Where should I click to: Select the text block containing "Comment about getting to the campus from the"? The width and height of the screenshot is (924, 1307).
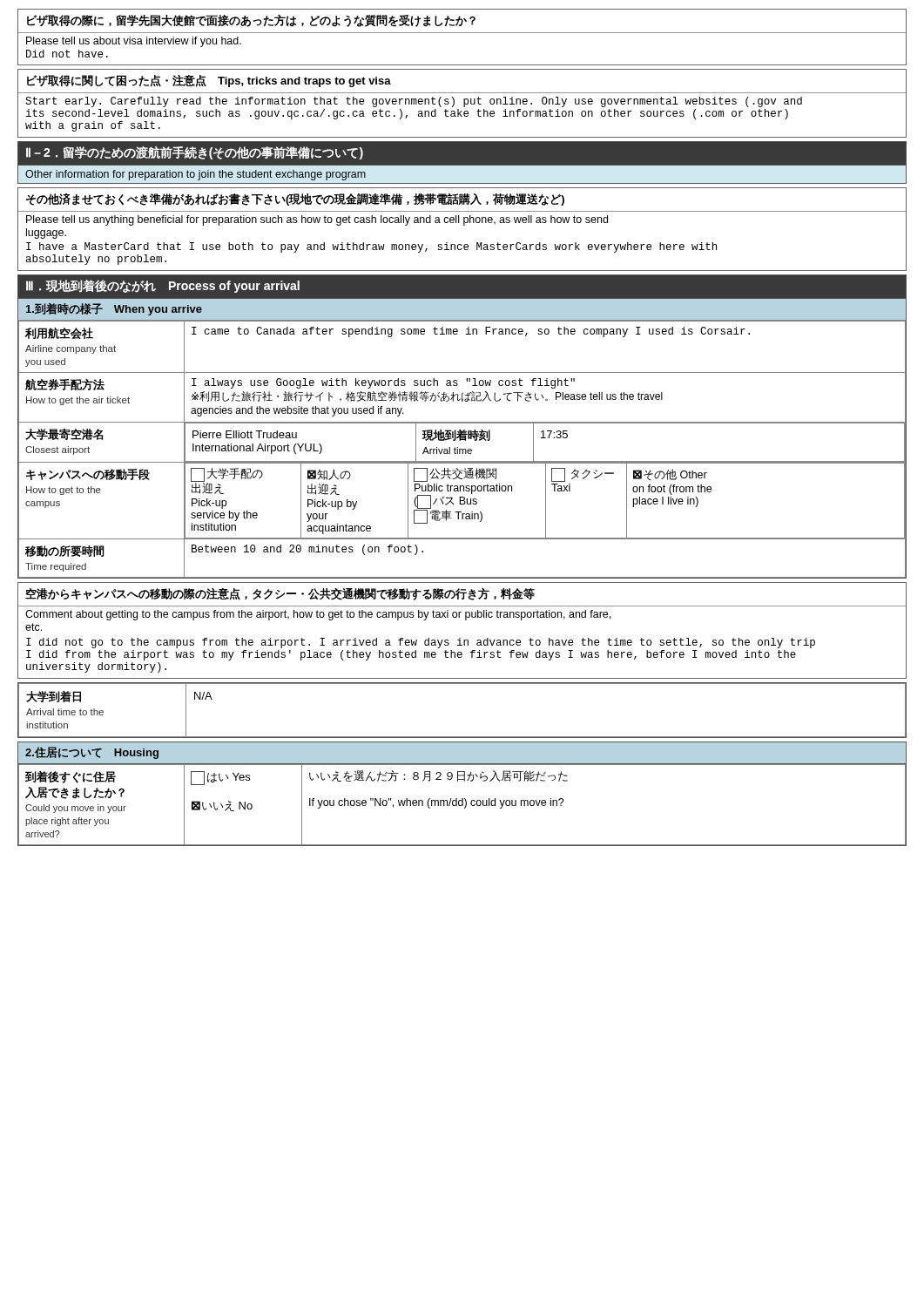pos(318,614)
